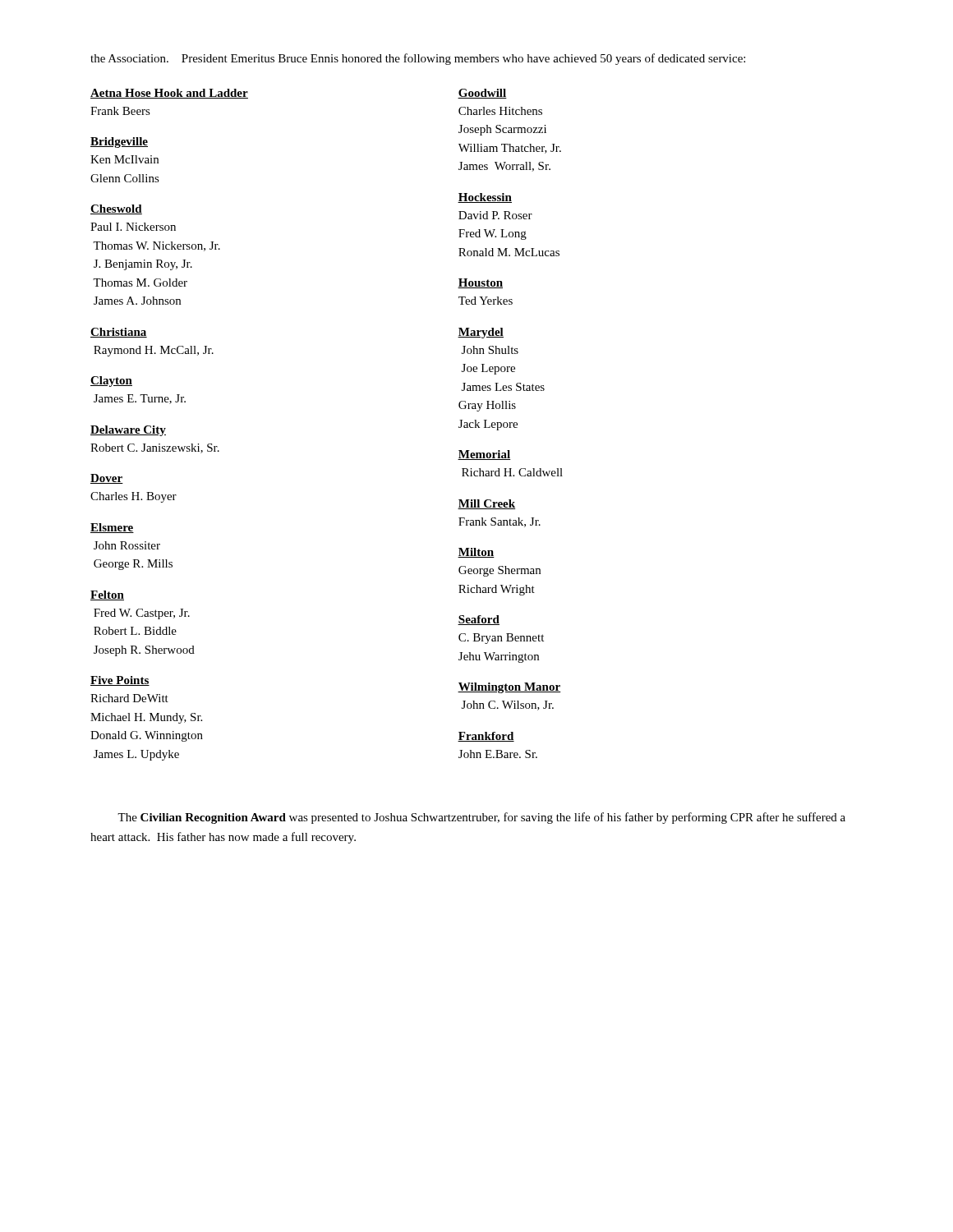This screenshot has height=1232, width=953.
Task: Point to "Fred W. Castper, Jr."
Action: pyautogui.click(x=140, y=612)
